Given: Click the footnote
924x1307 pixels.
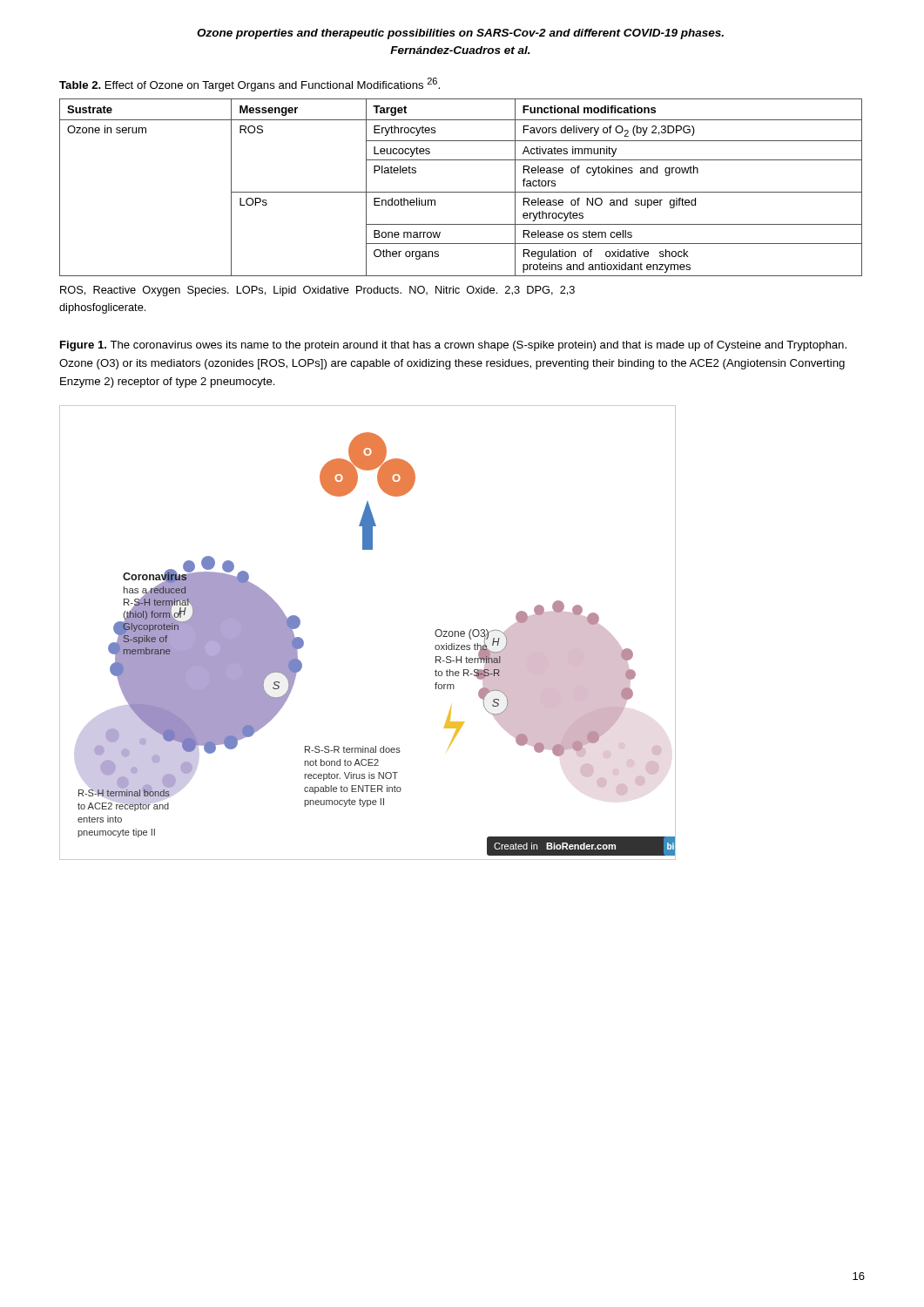Looking at the screenshot, I should (x=317, y=299).
